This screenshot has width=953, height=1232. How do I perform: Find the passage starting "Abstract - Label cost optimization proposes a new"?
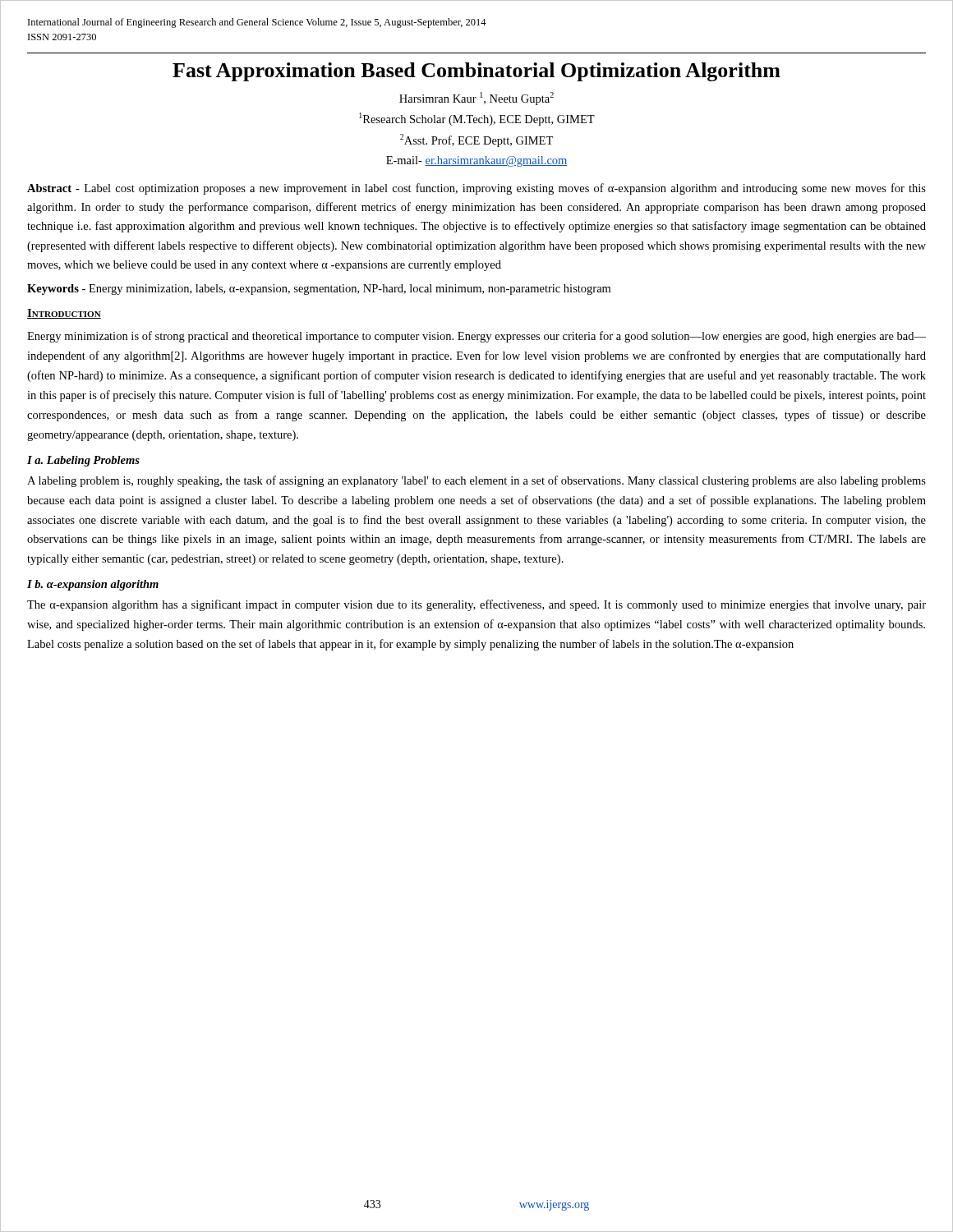(x=476, y=226)
